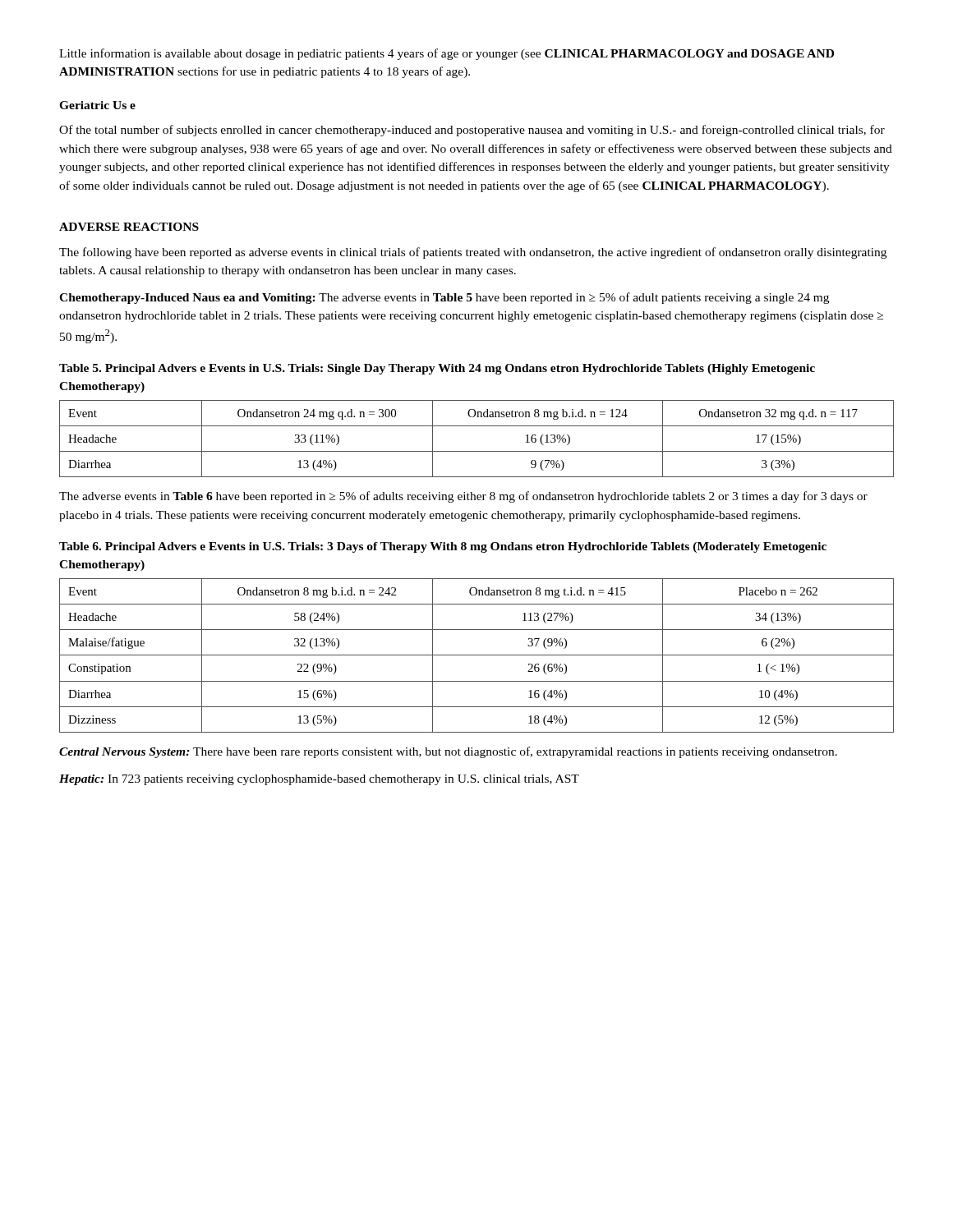Find the table that mentions "Ondansetron 8 mg t.i.d. n"
This screenshot has height=1232, width=953.
[476, 655]
